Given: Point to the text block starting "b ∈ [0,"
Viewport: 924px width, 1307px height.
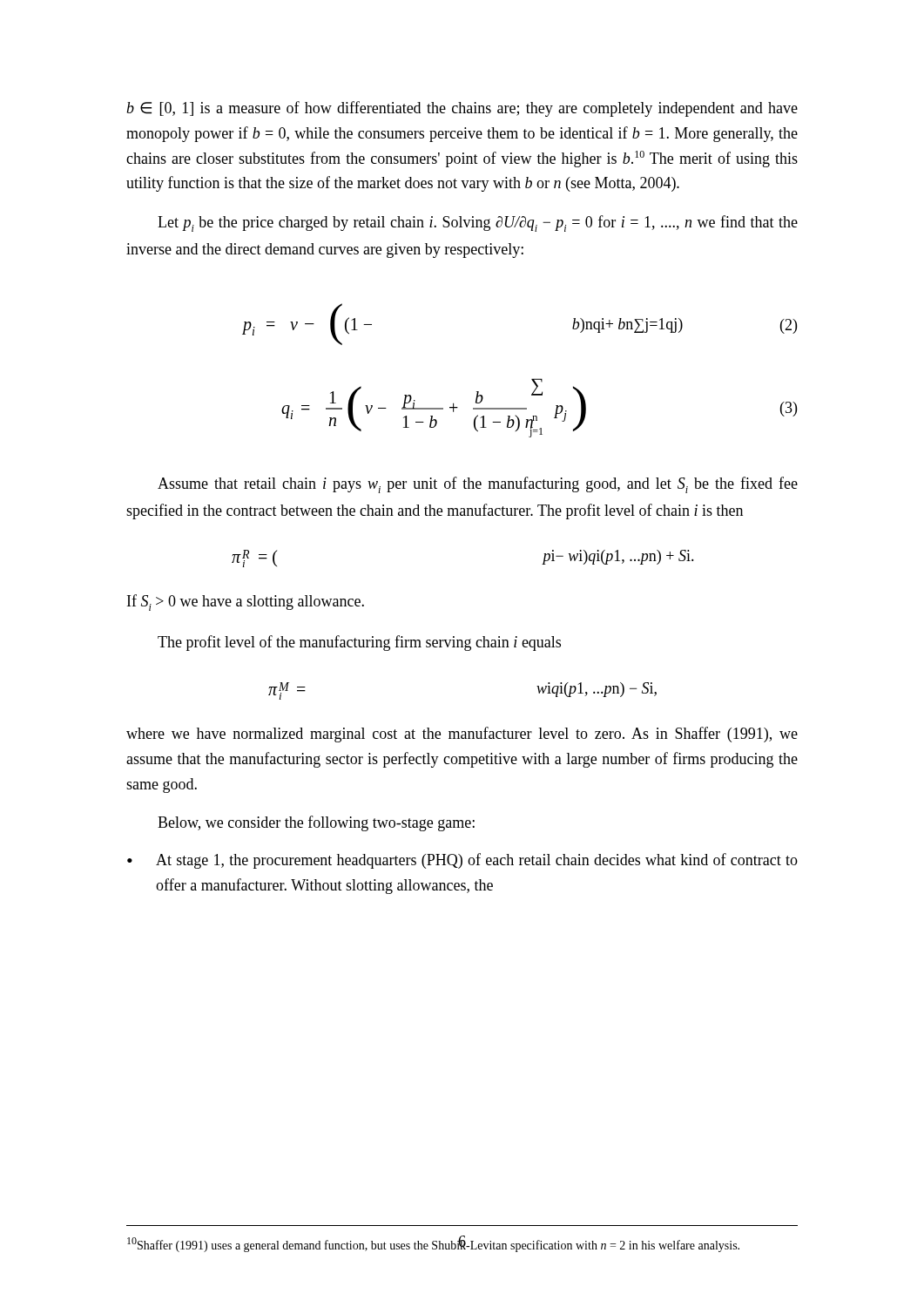Looking at the screenshot, I should point(462,146).
